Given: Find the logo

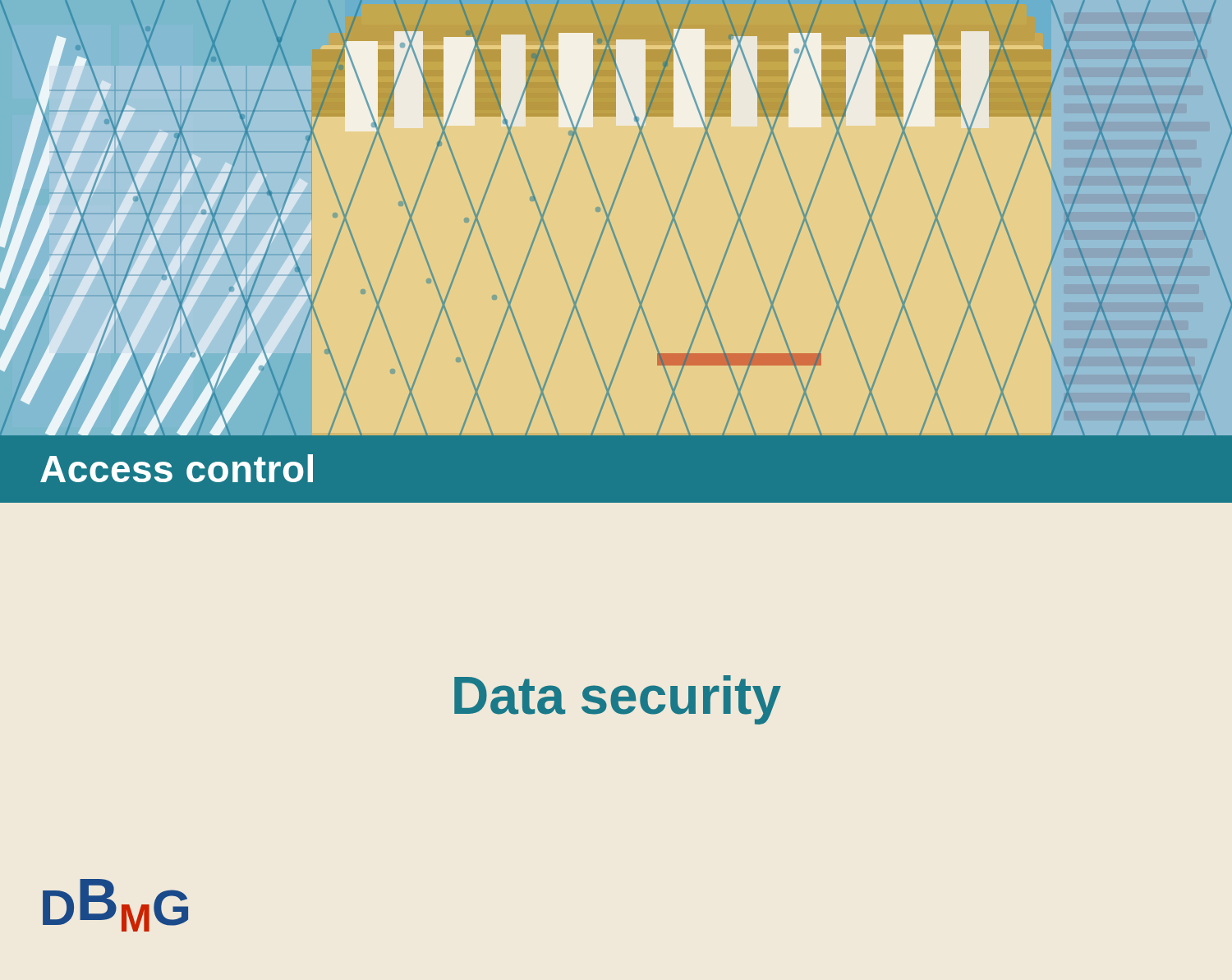Looking at the screenshot, I should (115, 904).
